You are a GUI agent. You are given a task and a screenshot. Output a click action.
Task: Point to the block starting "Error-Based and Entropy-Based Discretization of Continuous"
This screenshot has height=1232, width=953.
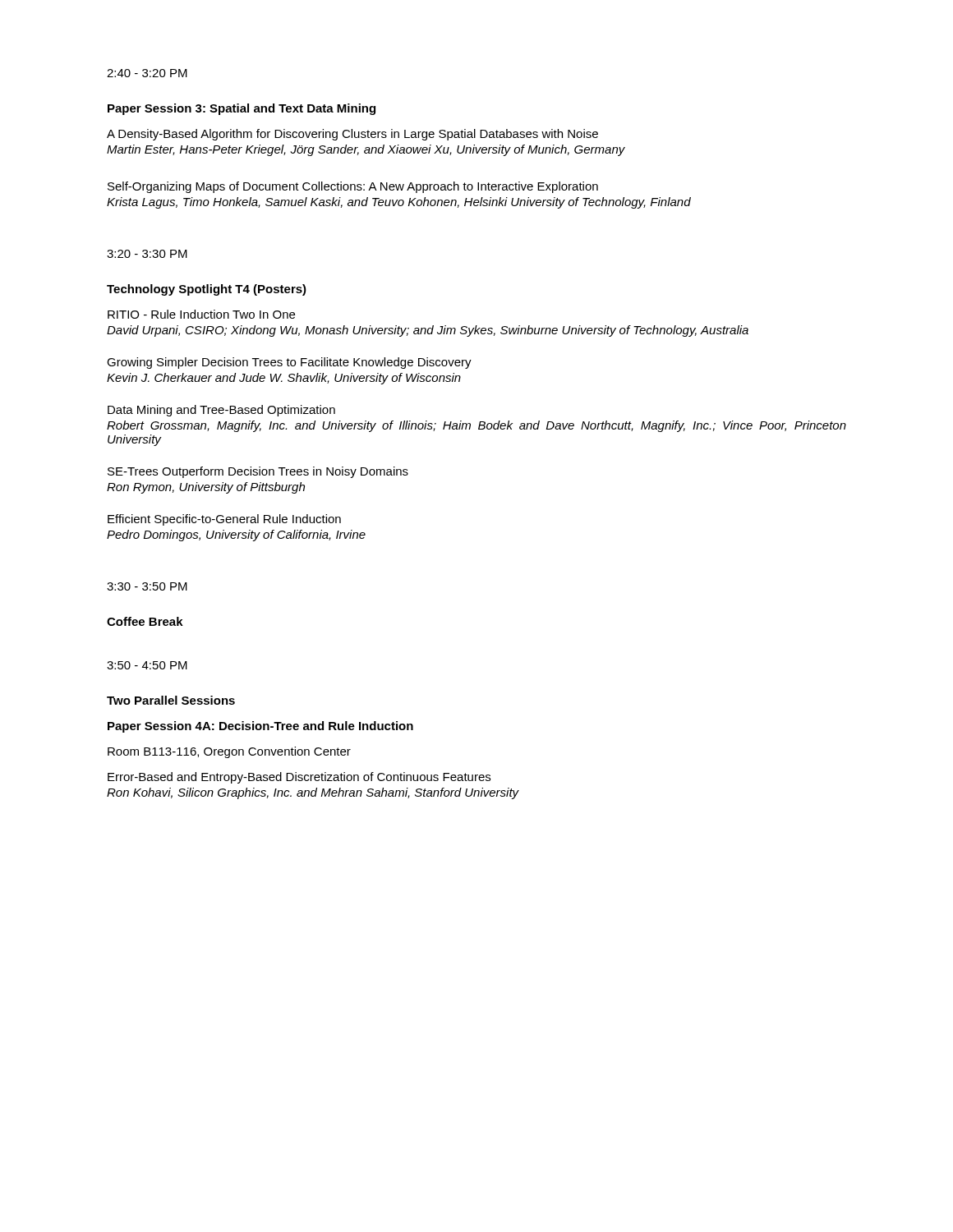coord(476,784)
